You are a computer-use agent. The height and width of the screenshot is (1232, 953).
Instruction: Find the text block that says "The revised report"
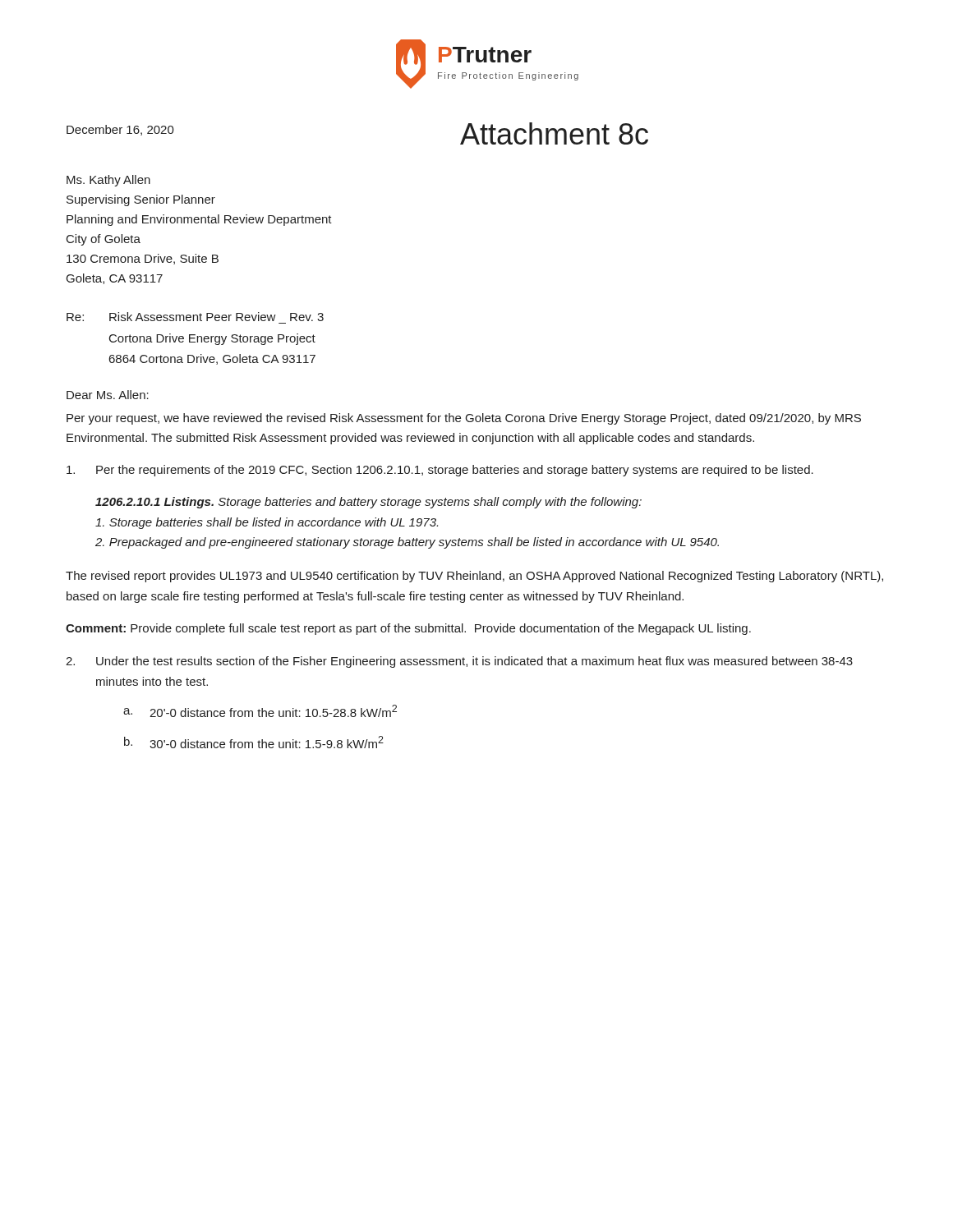[475, 586]
